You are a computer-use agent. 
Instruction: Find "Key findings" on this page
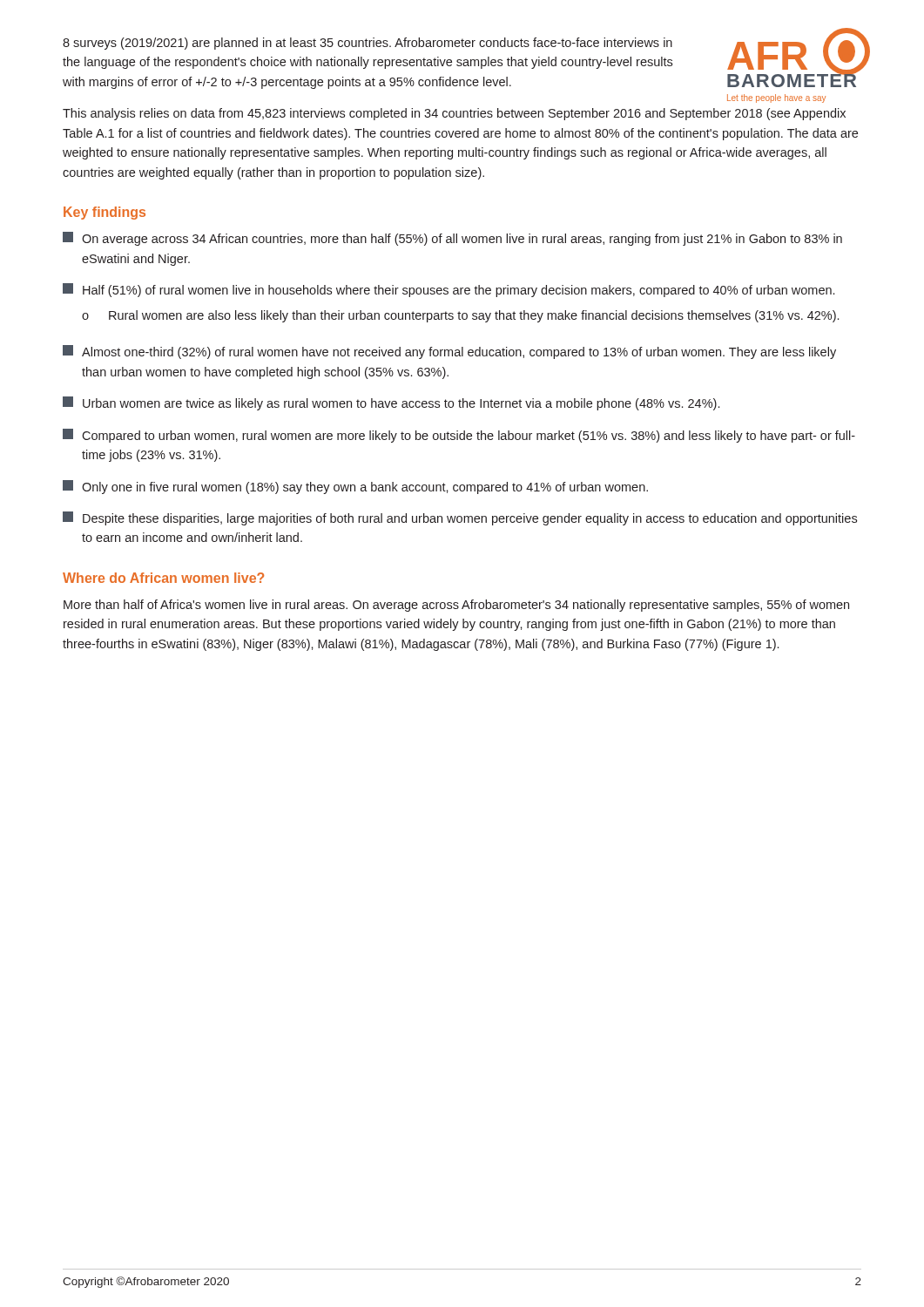pyautogui.click(x=105, y=212)
